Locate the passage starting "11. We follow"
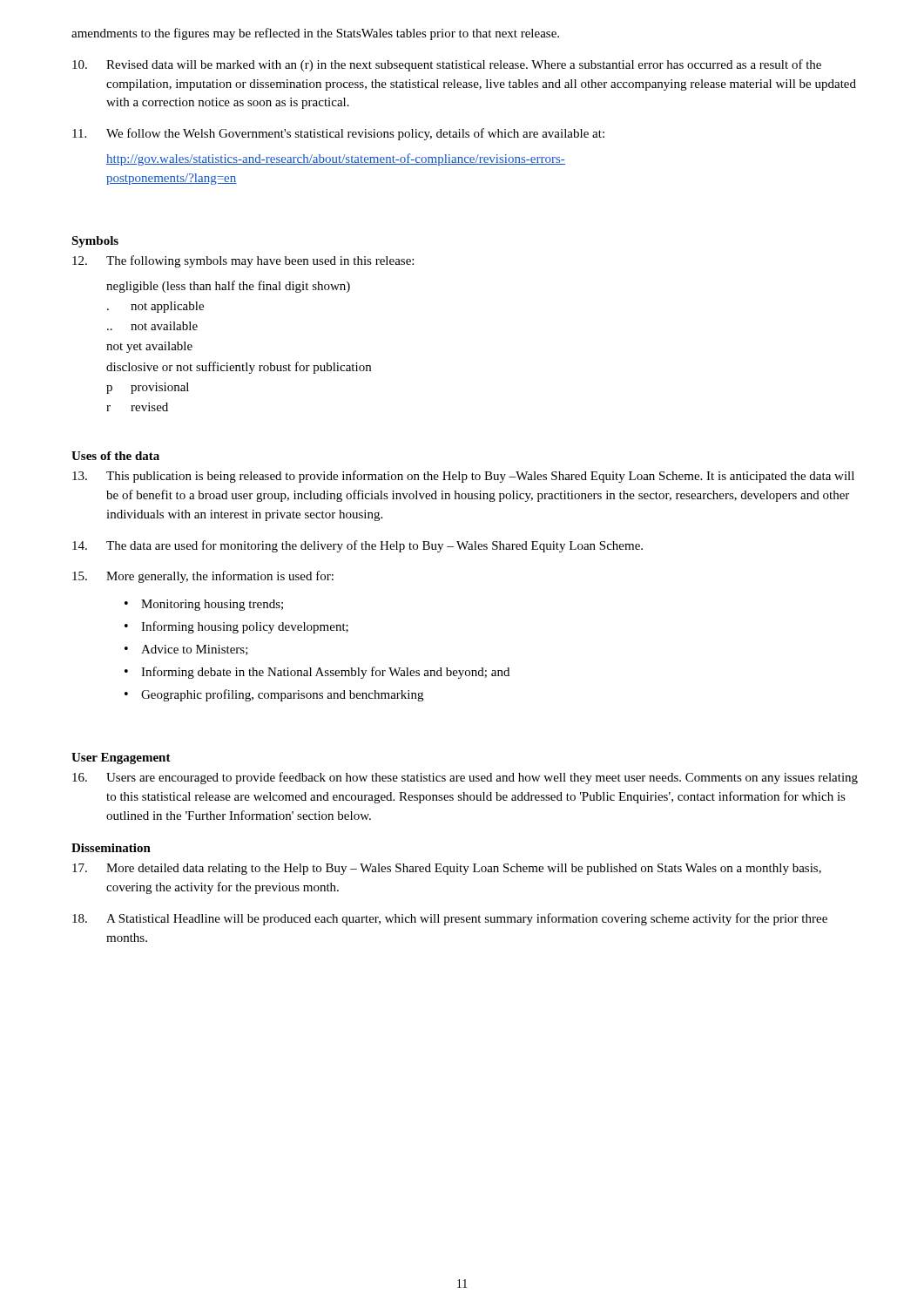Screen dimensions: 1307x924 point(466,134)
